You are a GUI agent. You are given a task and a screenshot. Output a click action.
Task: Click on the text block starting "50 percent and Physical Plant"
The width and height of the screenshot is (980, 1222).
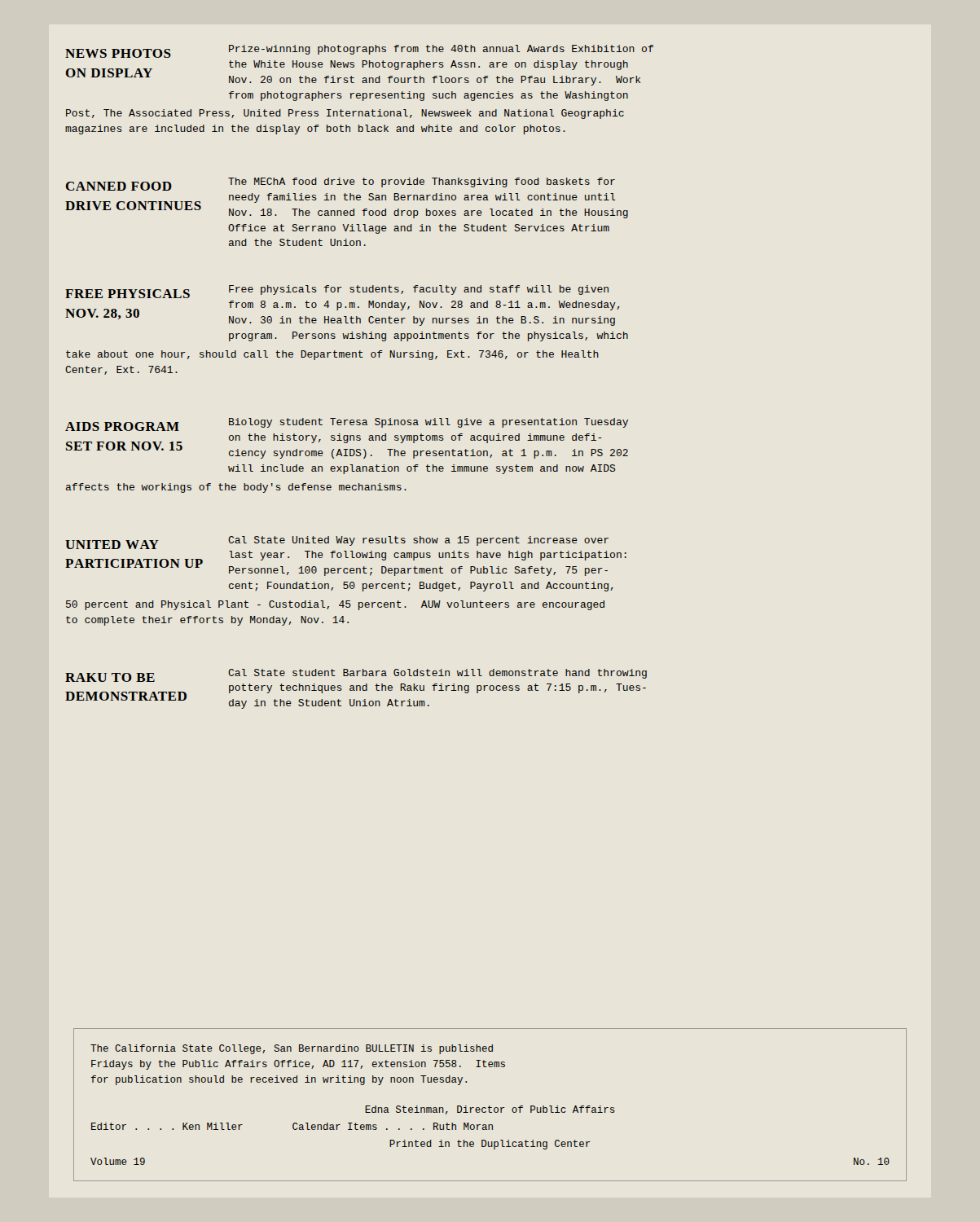point(335,613)
